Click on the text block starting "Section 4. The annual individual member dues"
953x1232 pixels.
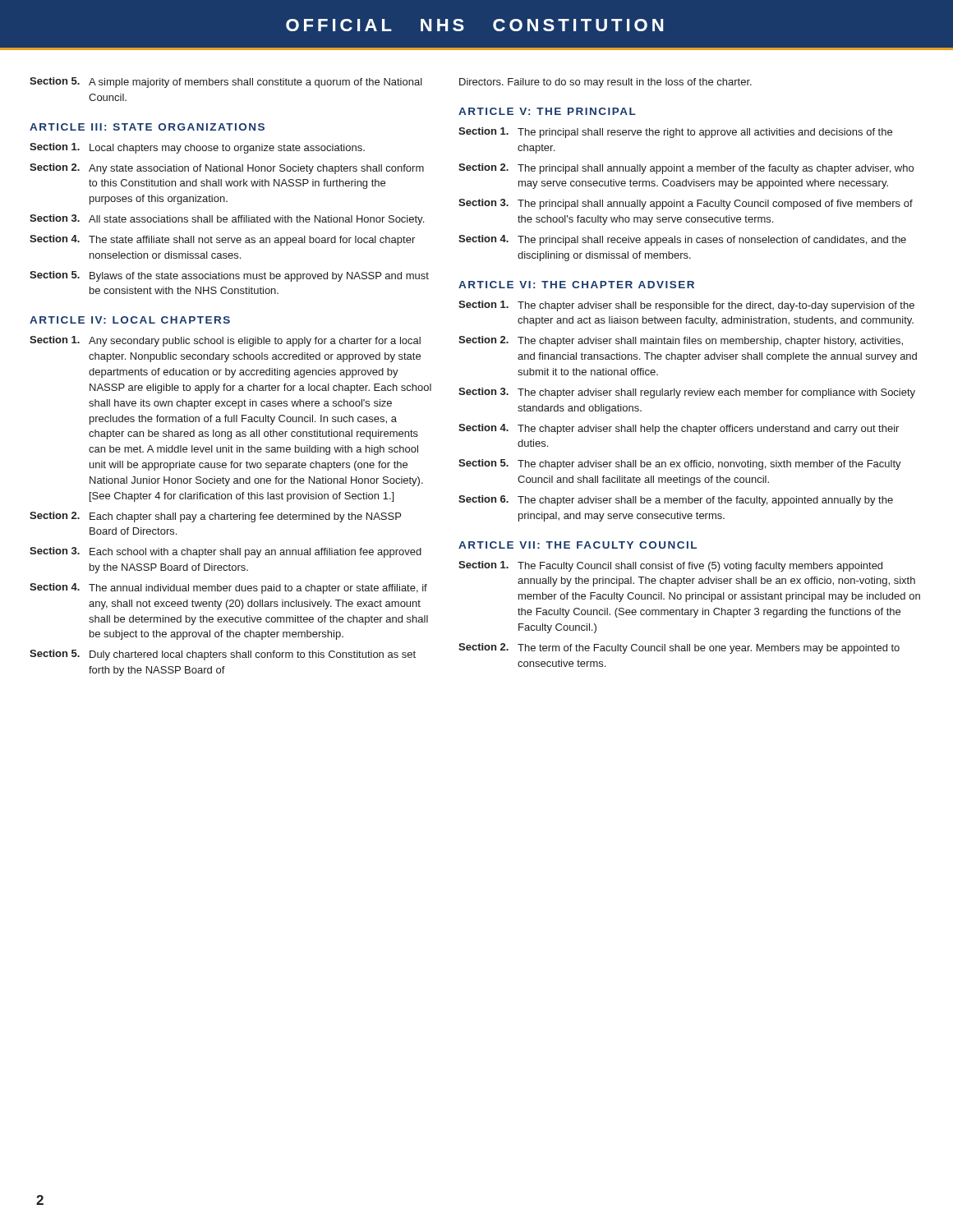[x=231, y=612]
